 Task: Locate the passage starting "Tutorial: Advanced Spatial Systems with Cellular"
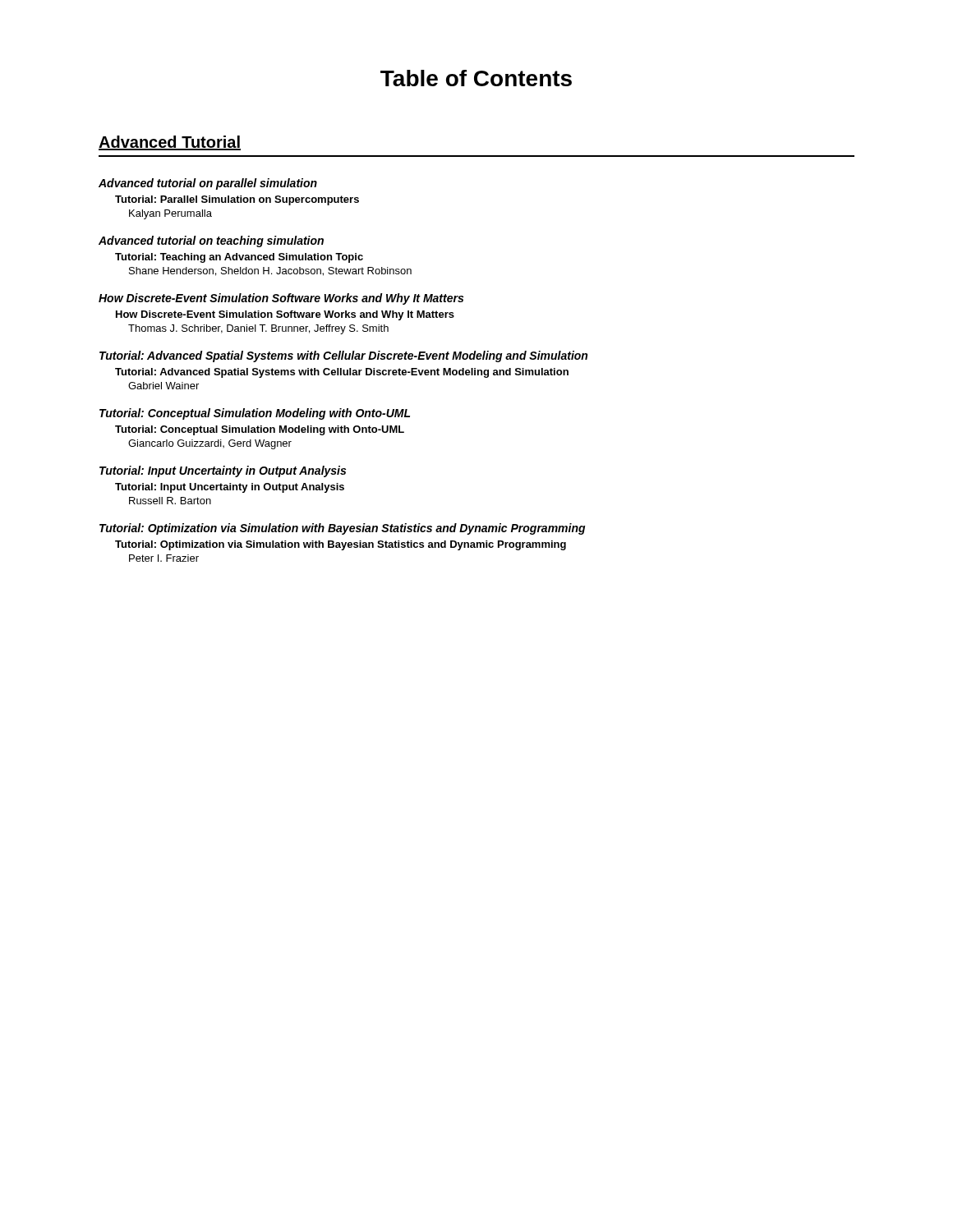coord(476,370)
